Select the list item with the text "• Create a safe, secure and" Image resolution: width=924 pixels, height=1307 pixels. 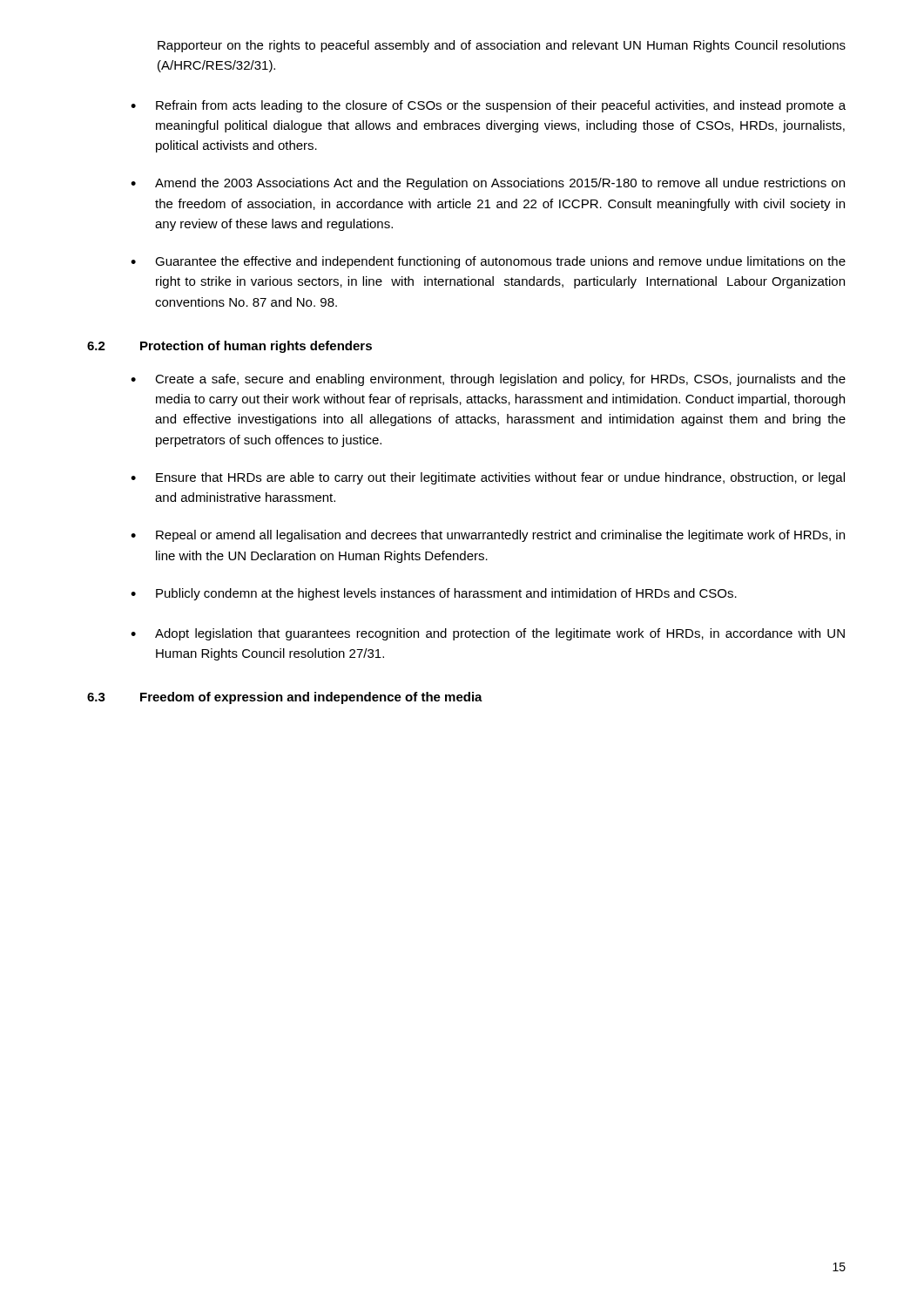tap(488, 409)
